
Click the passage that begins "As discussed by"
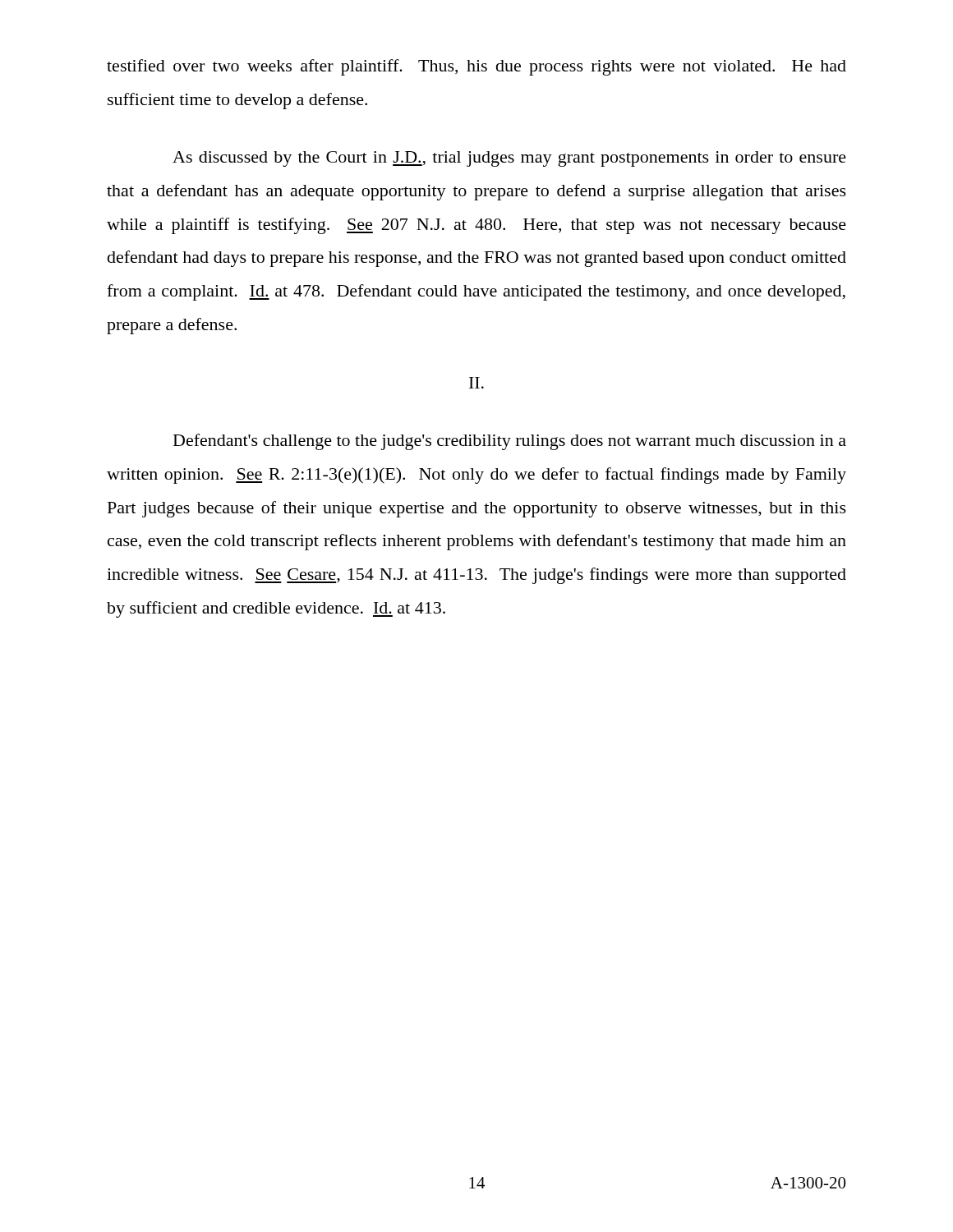coord(476,240)
